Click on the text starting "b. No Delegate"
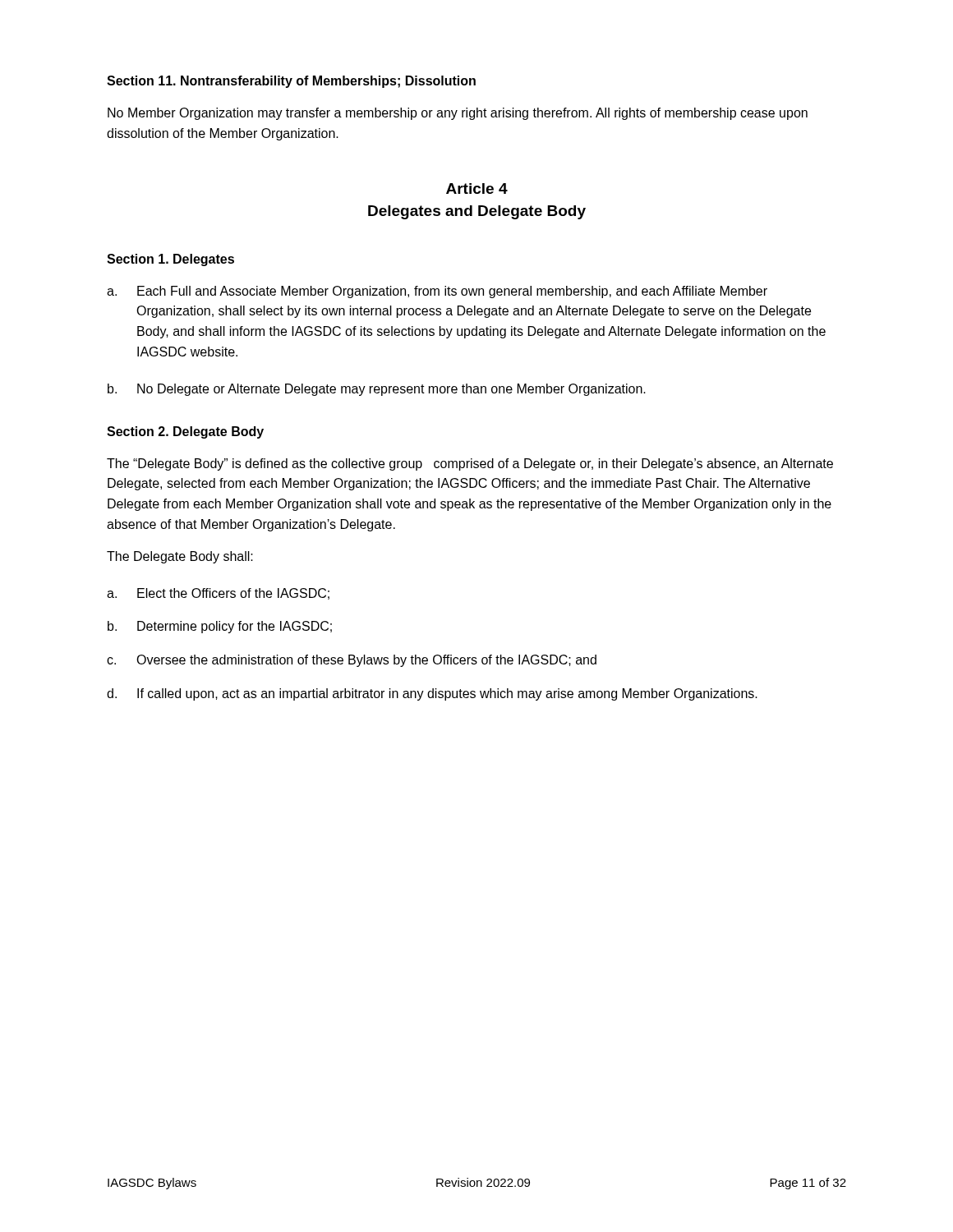The width and height of the screenshot is (953, 1232). click(x=476, y=389)
